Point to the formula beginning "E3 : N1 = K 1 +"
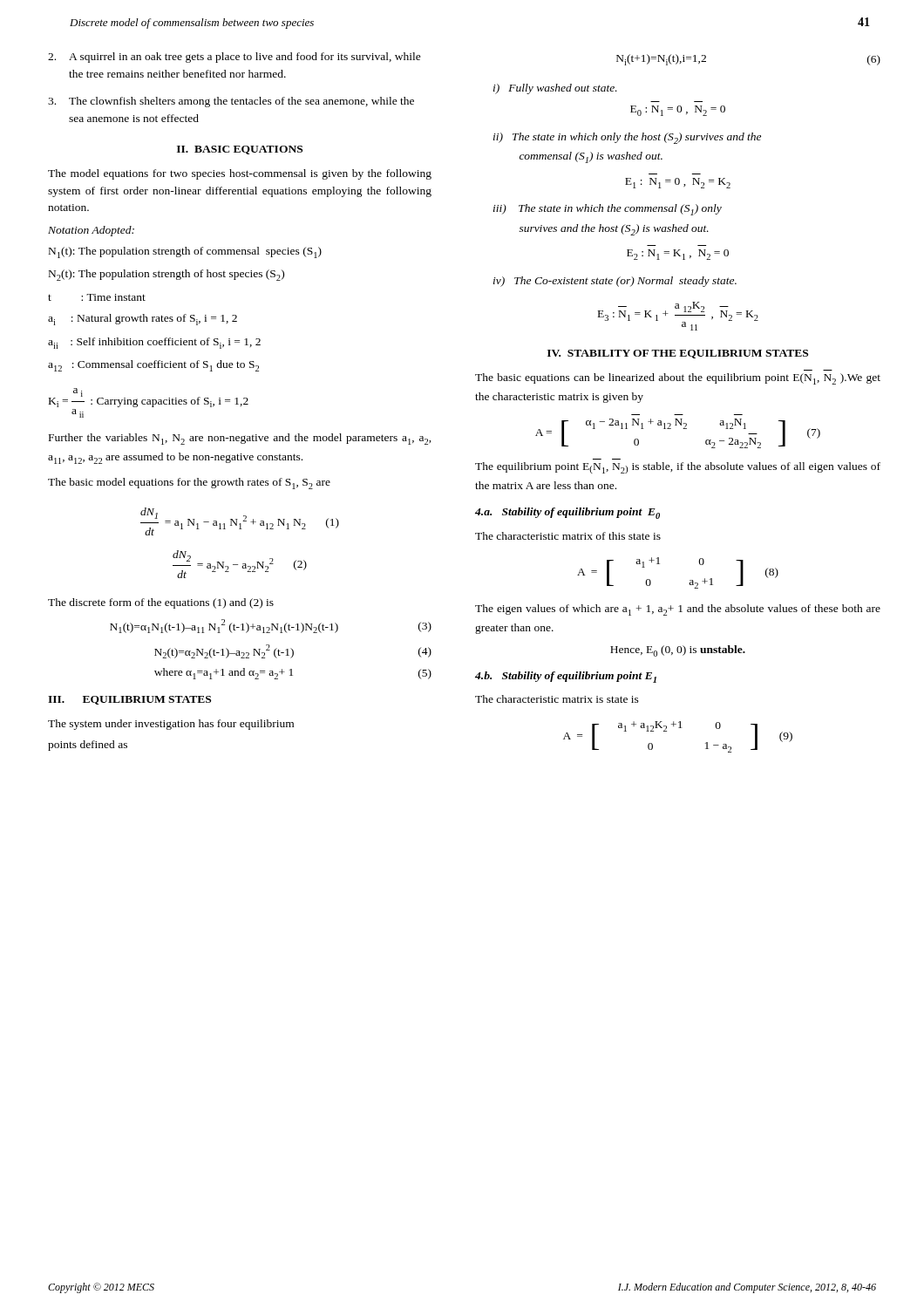Screen dimensions: 1308x924 678,315
